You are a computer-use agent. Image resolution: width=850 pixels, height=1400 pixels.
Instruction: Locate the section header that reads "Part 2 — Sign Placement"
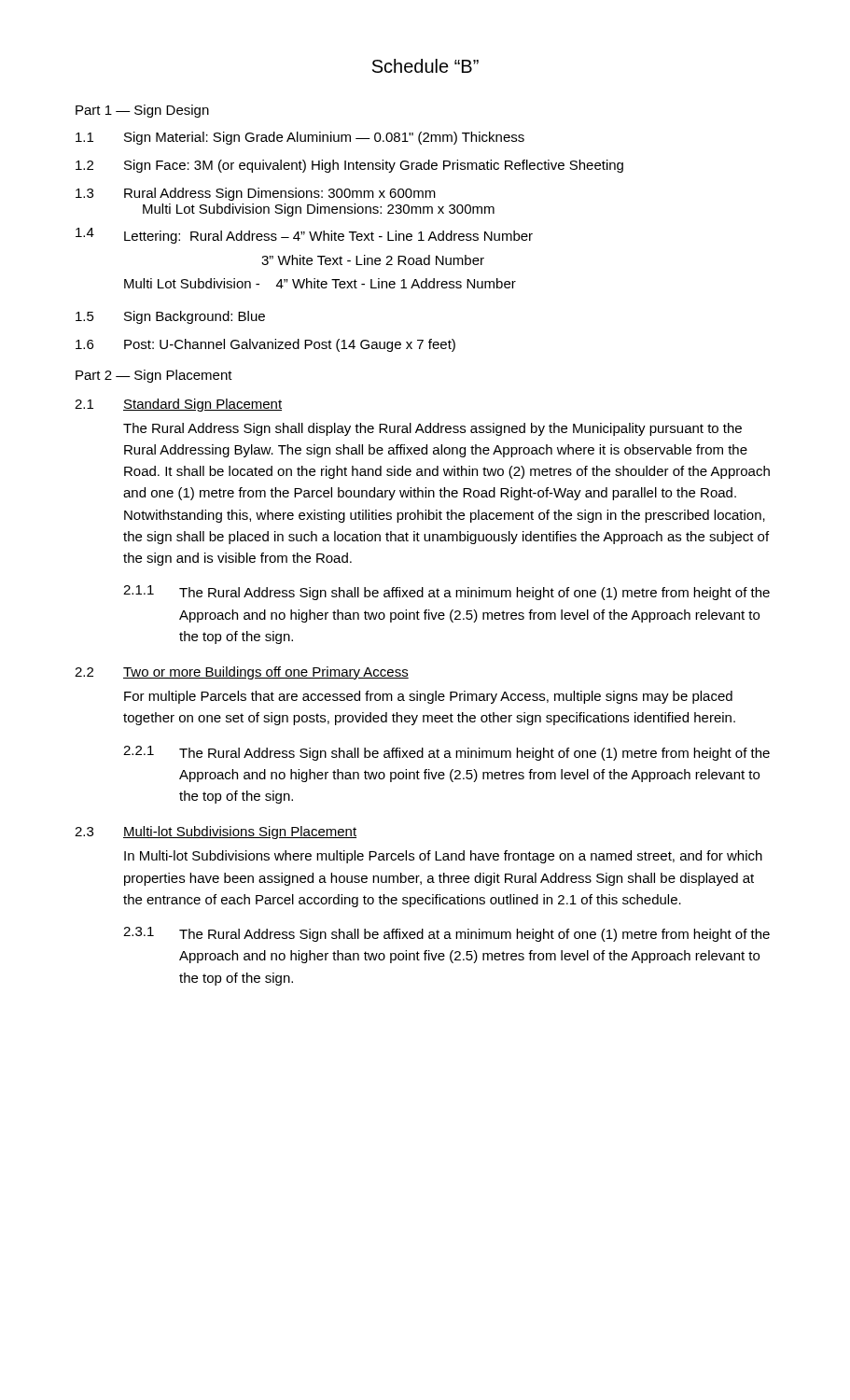[x=153, y=374]
